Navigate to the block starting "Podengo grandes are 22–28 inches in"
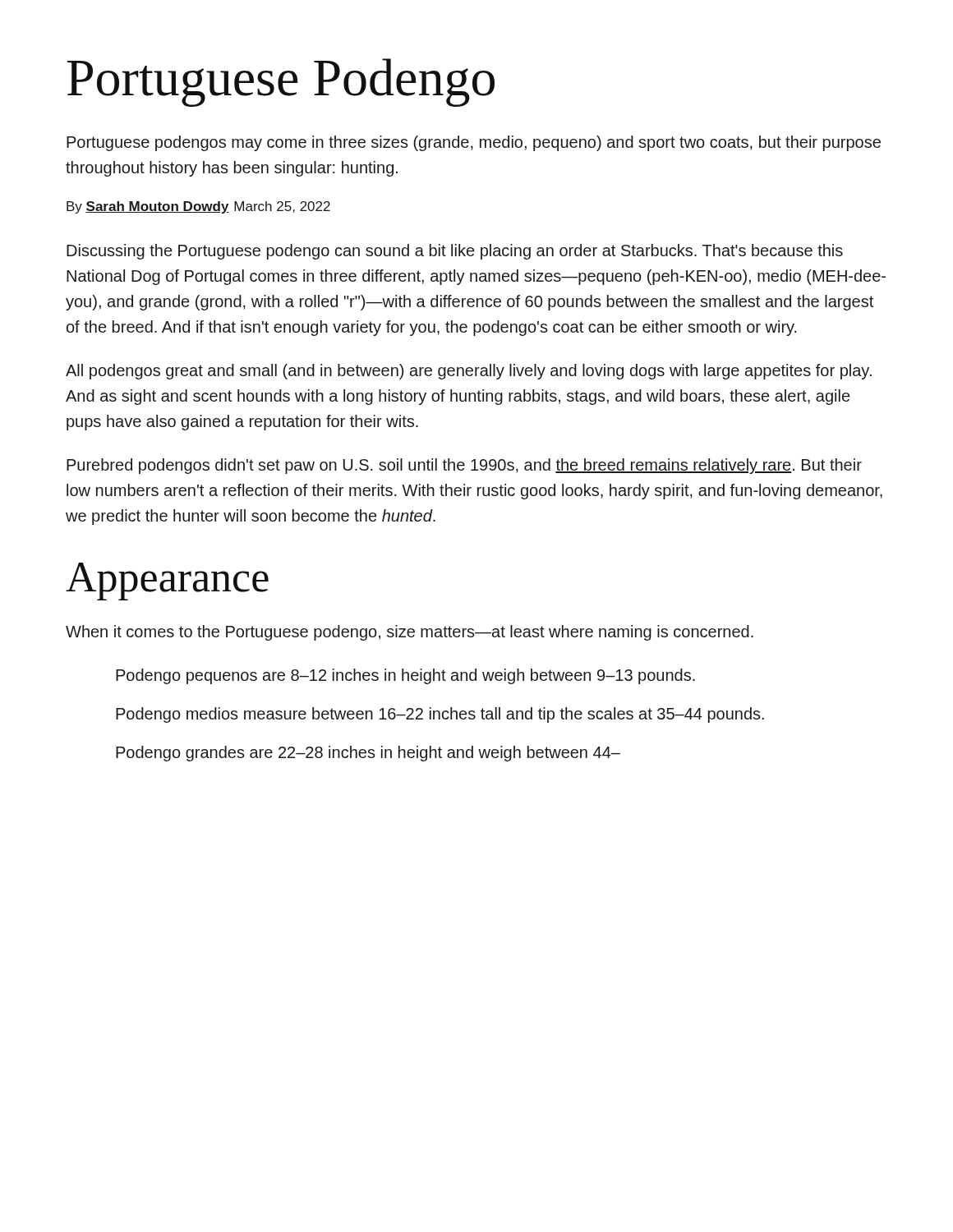This screenshot has width=953, height=1232. [368, 752]
